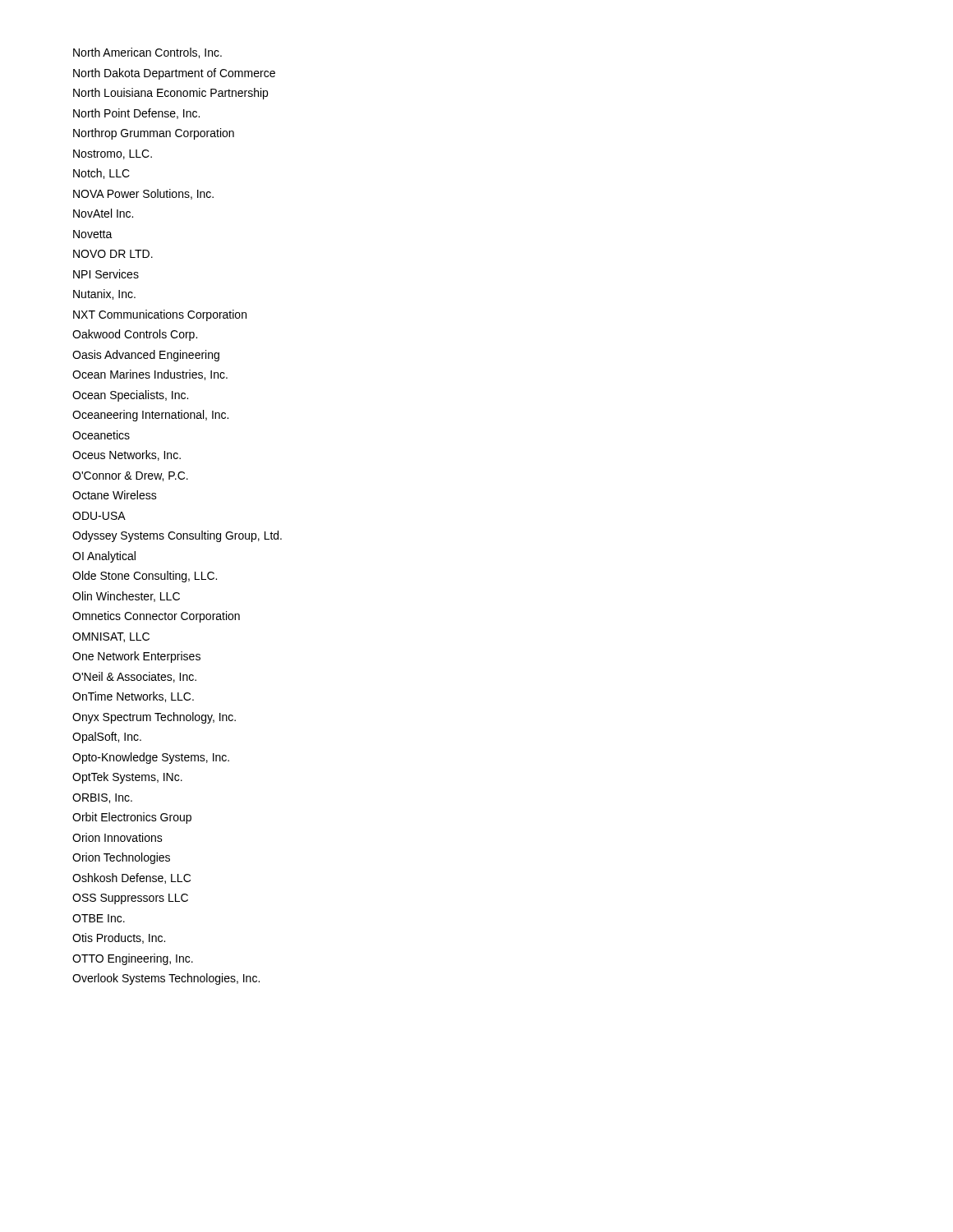Screen dimensions: 1232x953
Task: Where does it say "Northrop Grumman Corporation"?
Action: [153, 133]
